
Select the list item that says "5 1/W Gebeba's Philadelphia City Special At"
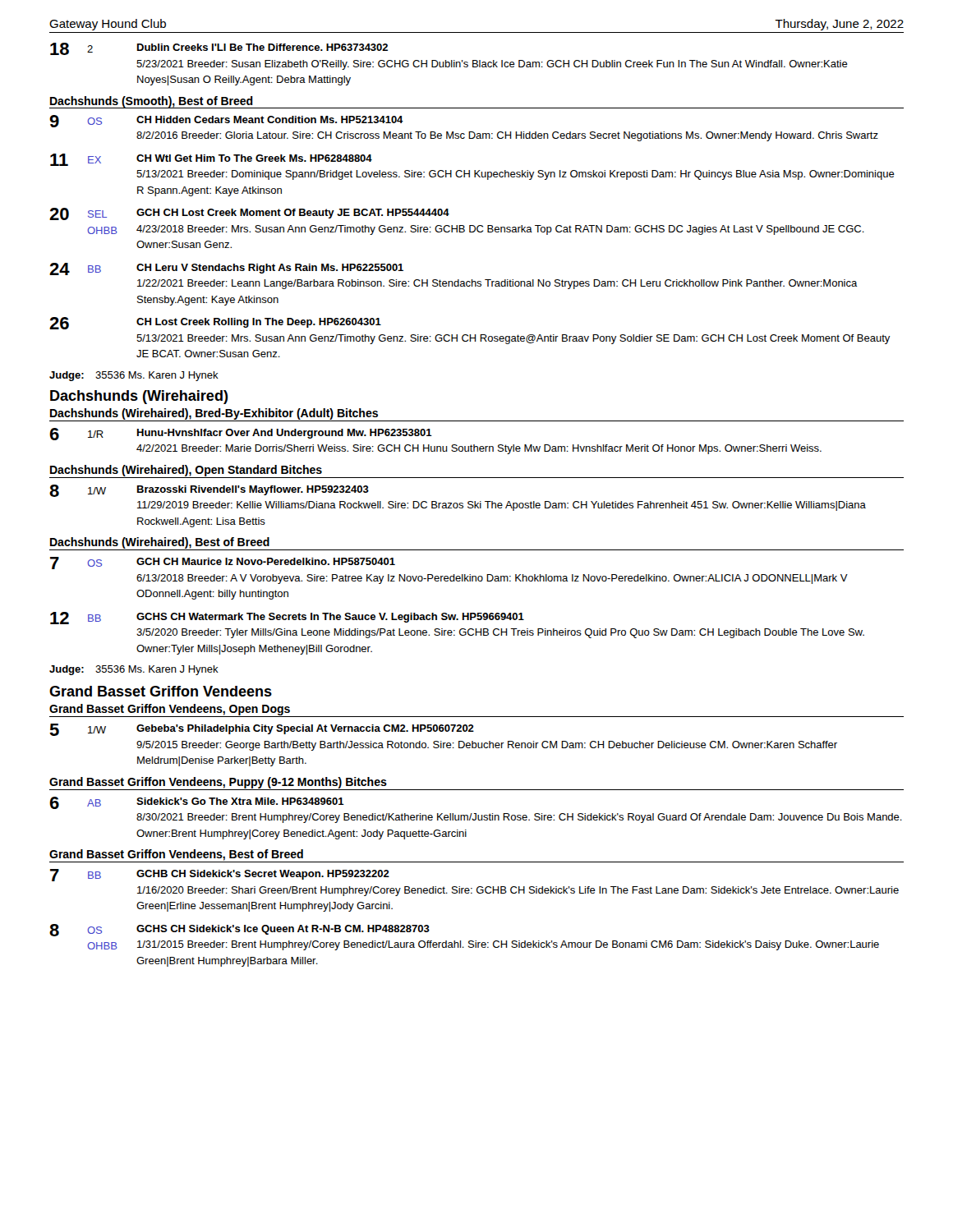point(476,744)
